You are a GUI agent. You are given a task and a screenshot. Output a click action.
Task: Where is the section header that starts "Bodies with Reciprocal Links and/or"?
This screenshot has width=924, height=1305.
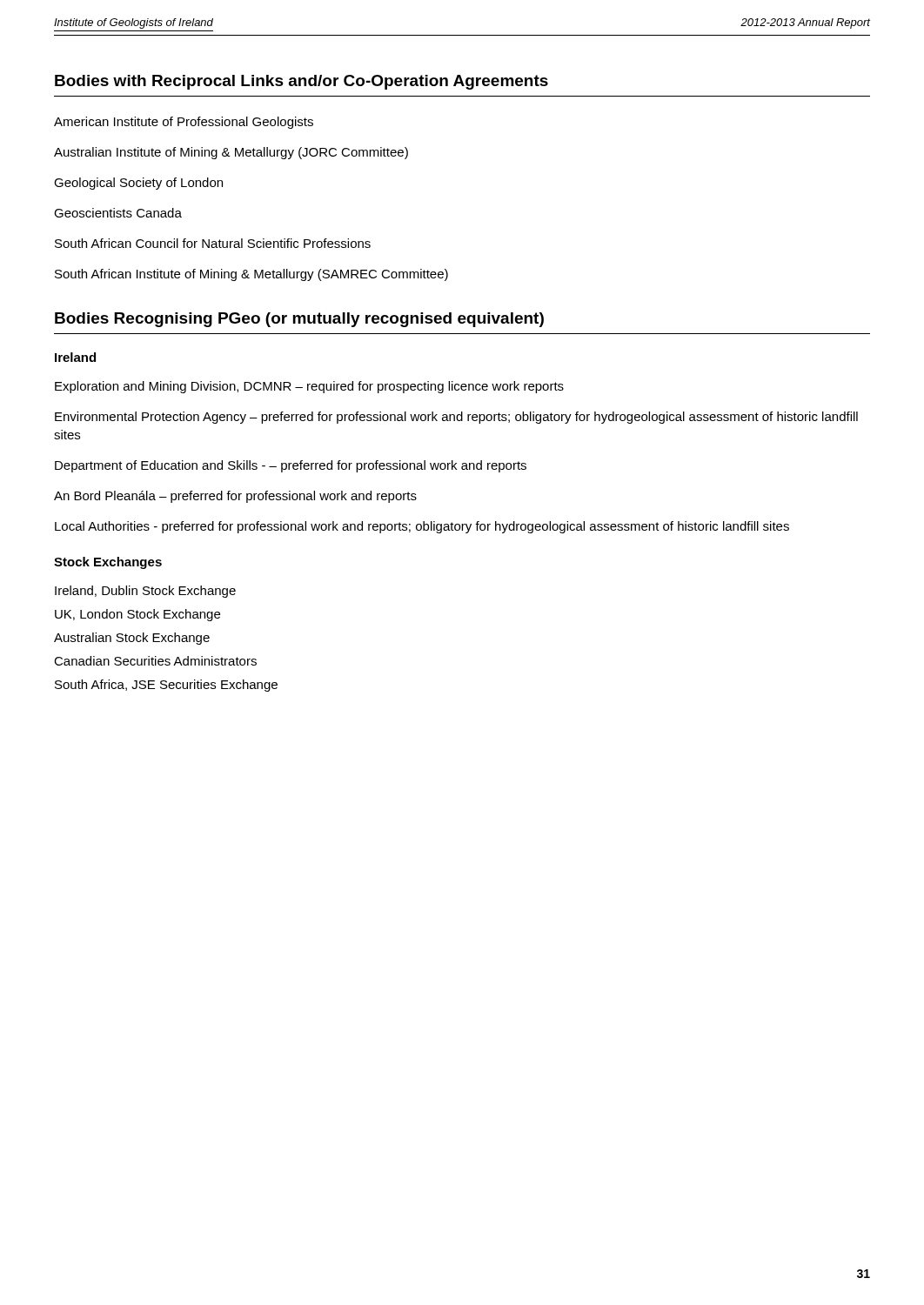pos(301,81)
